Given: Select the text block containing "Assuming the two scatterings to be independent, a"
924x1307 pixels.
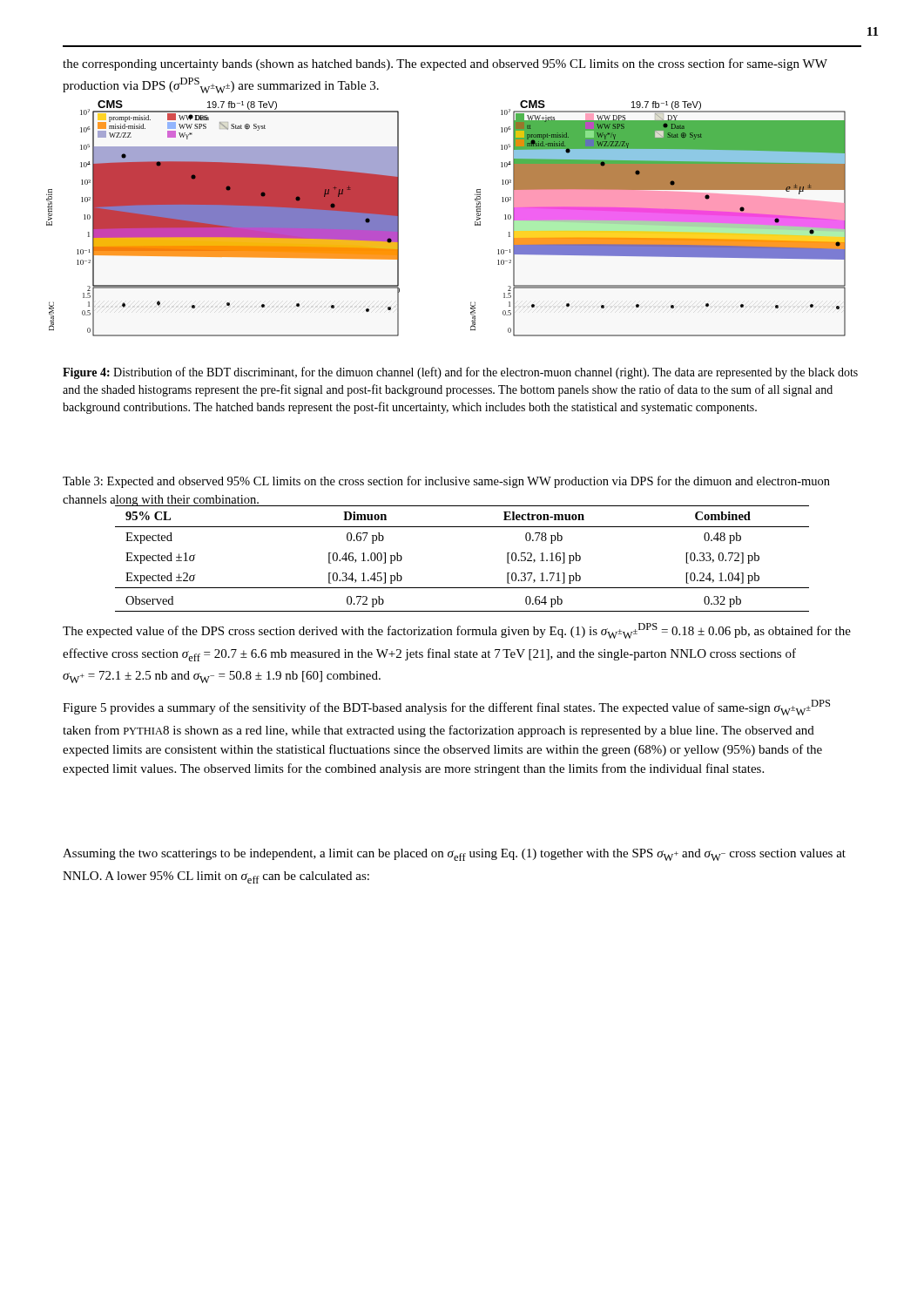Looking at the screenshot, I should (x=454, y=866).
